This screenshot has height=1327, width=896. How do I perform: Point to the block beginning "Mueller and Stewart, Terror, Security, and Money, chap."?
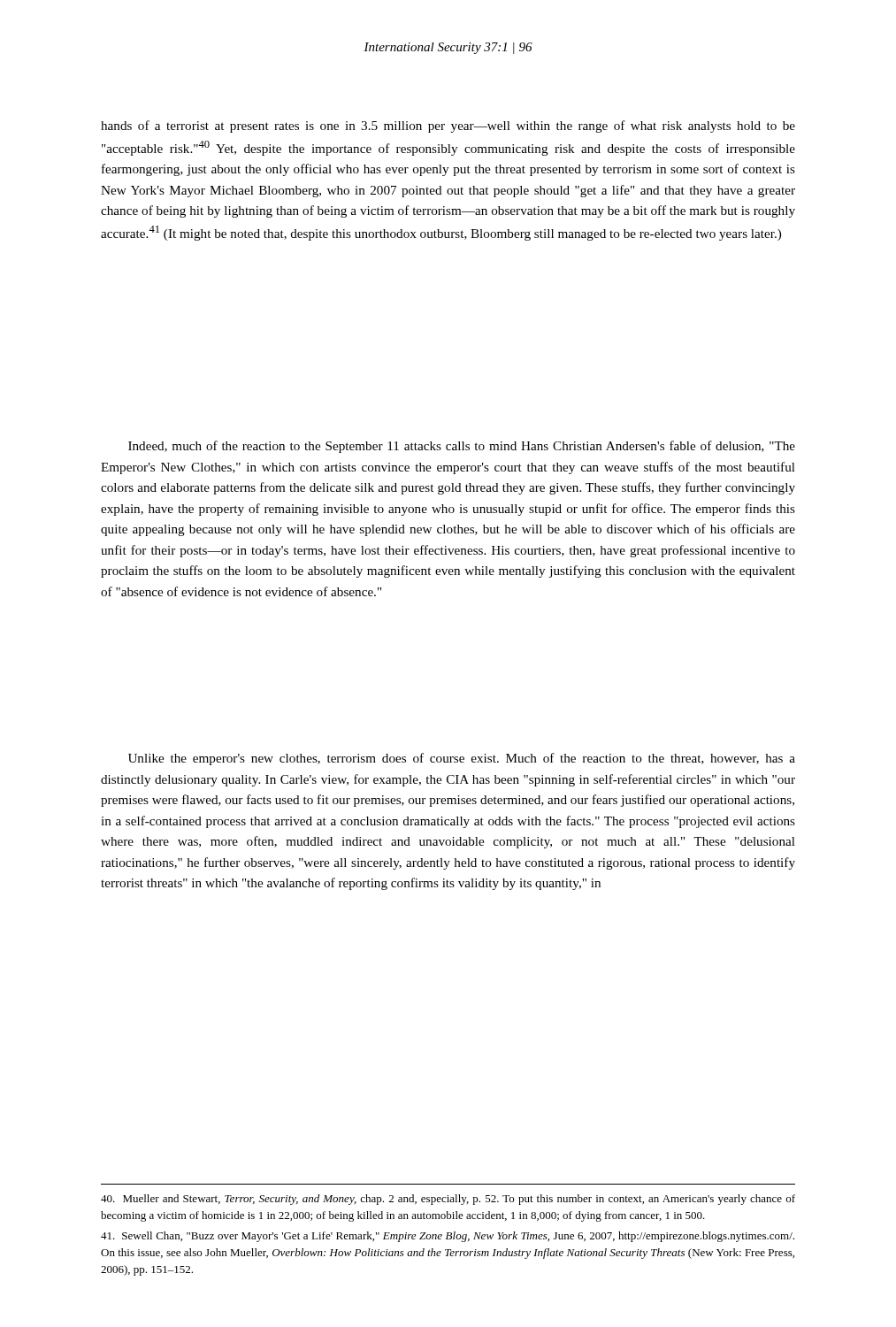pyautogui.click(x=448, y=1206)
